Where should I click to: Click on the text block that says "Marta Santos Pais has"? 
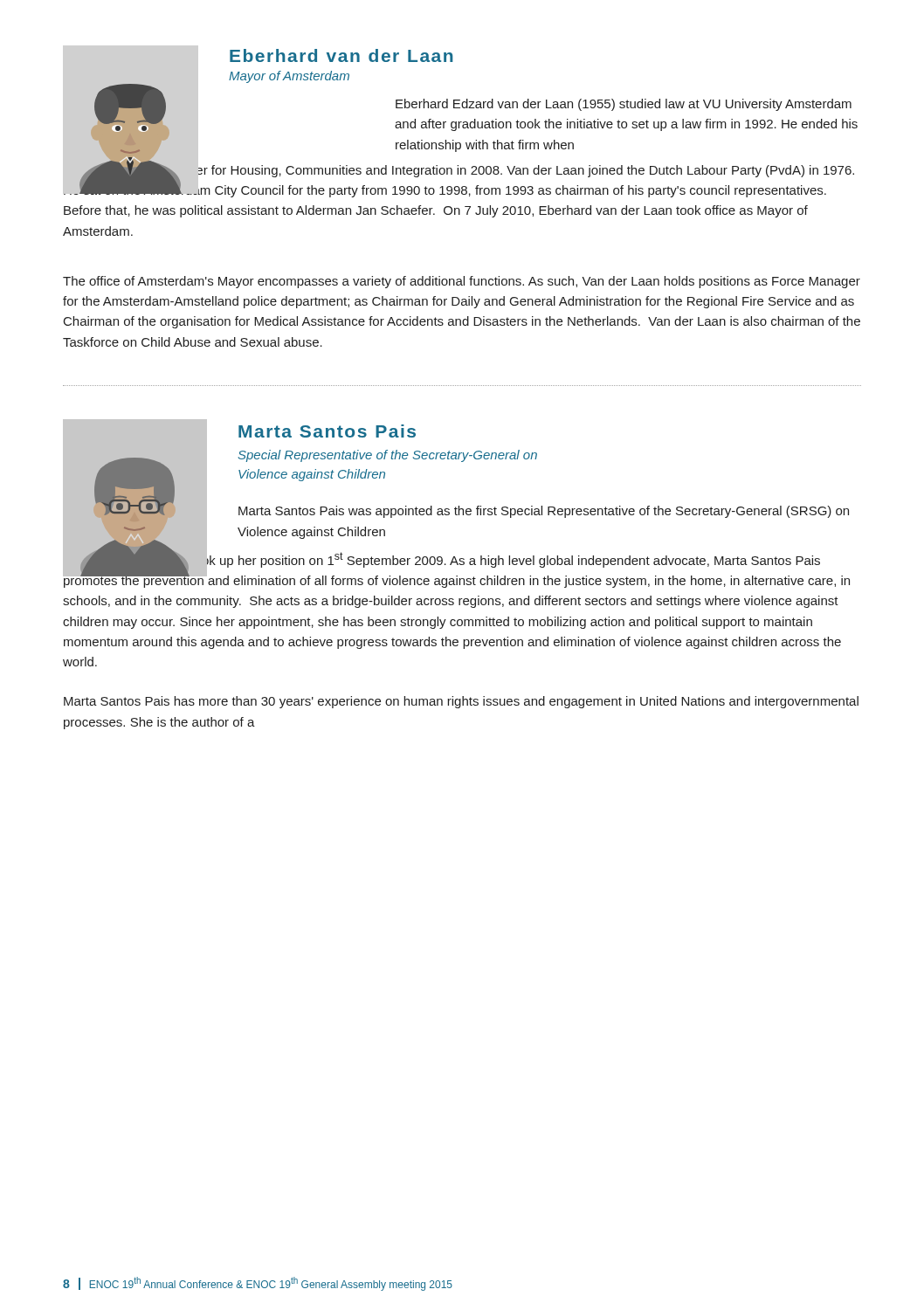point(461,711)
